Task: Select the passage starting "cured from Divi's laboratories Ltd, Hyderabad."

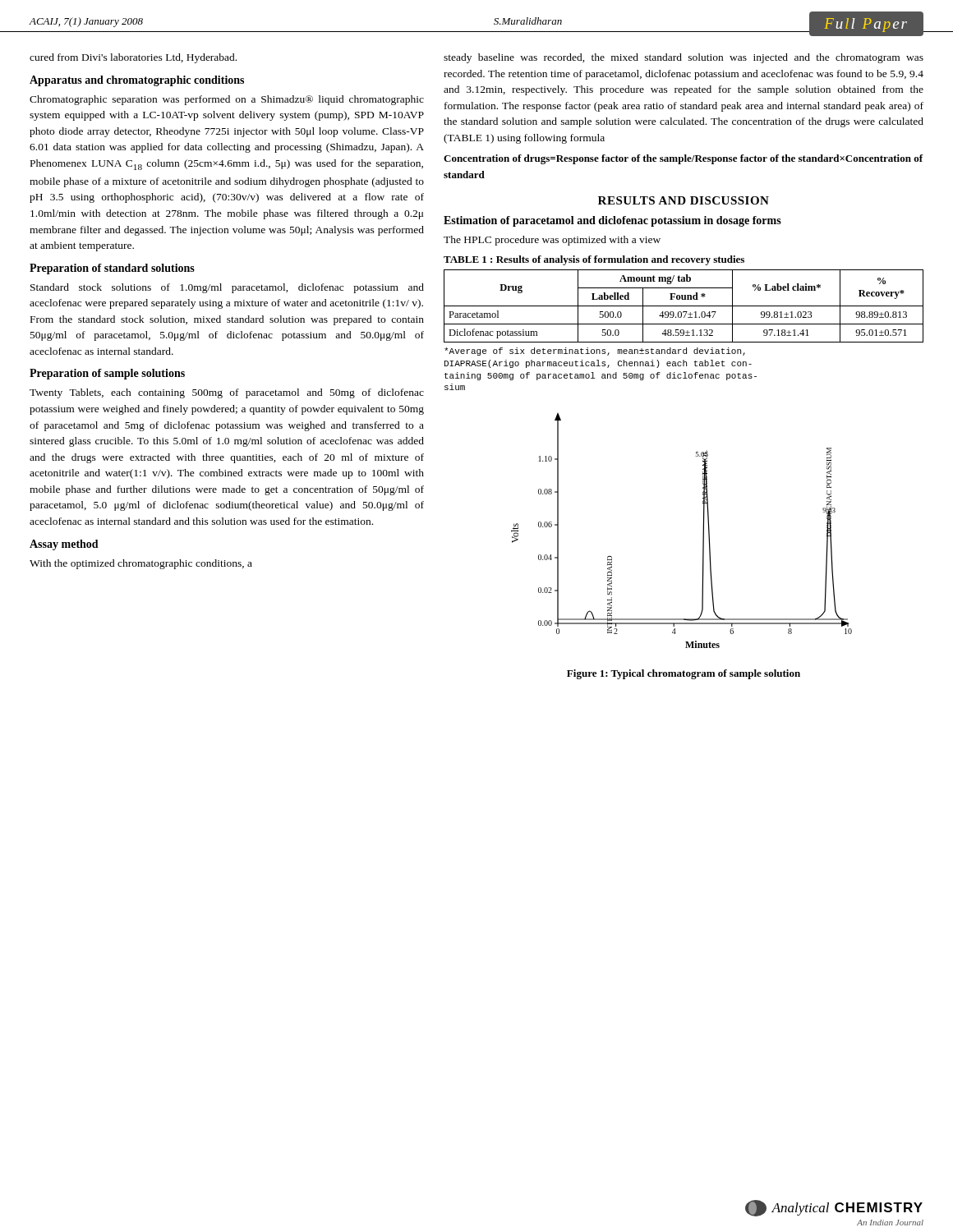Action: point(134,57)
